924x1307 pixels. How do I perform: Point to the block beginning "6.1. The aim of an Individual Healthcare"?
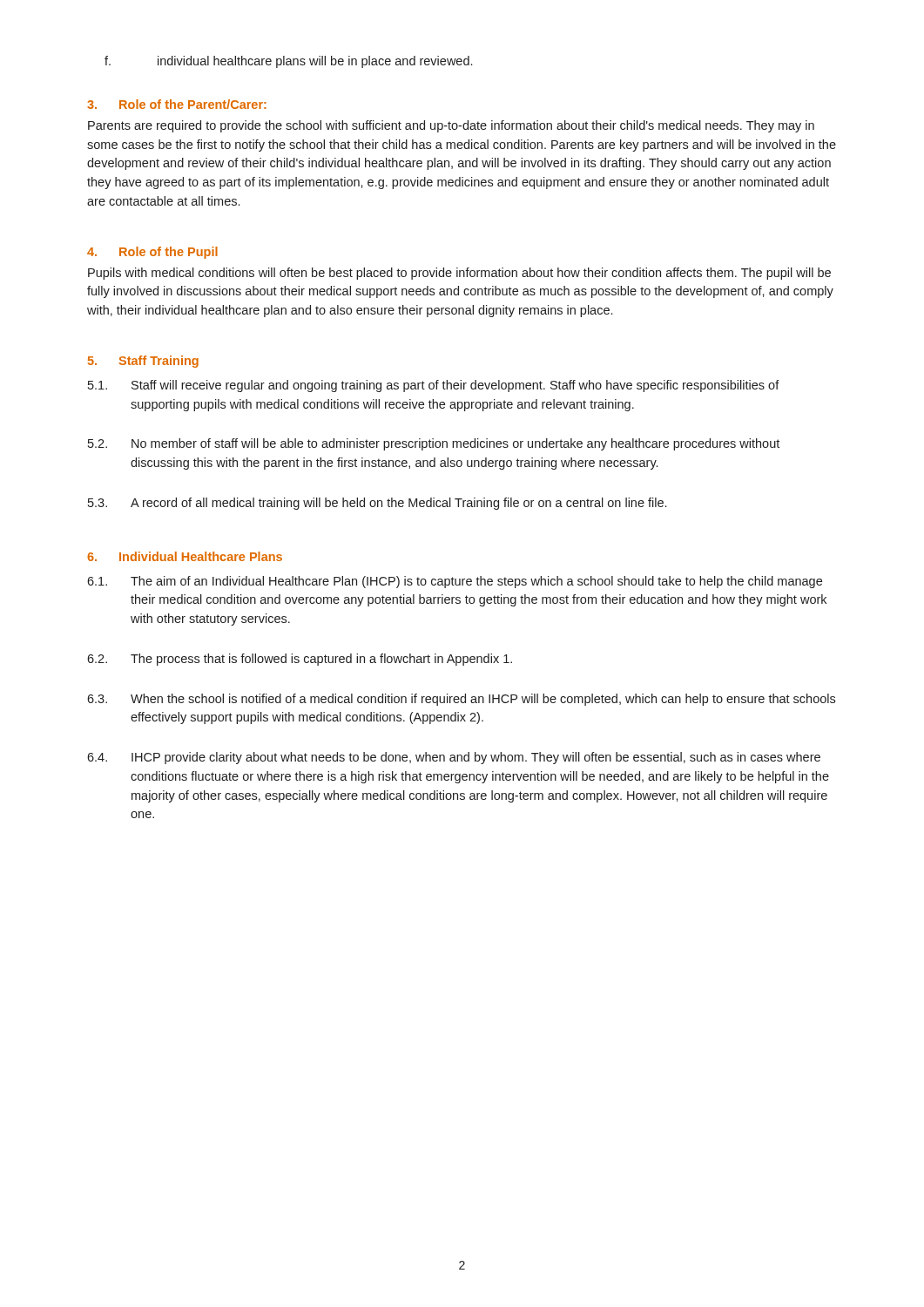coord(462,601)
